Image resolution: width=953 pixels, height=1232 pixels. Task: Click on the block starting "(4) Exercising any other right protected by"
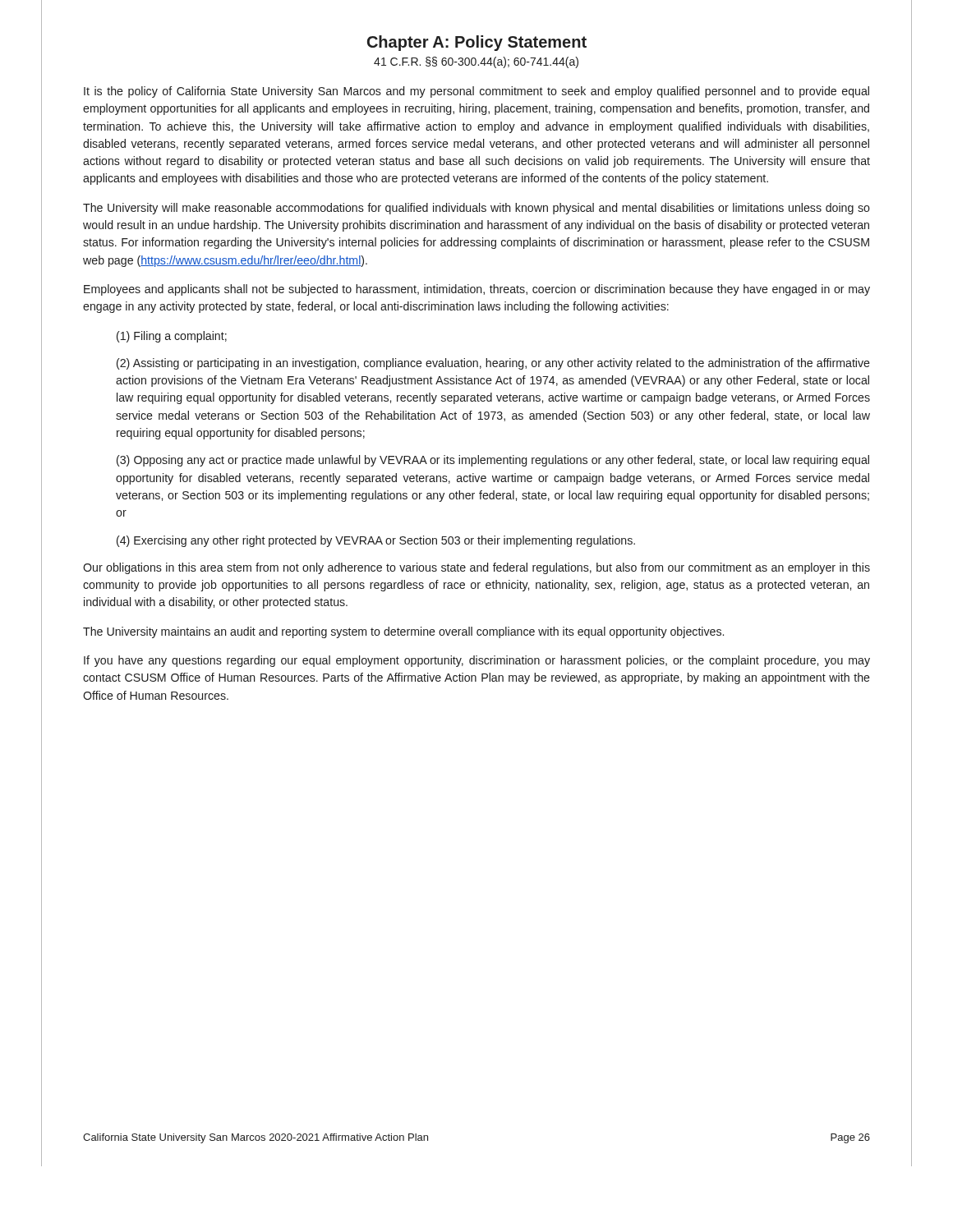[376, 540]
